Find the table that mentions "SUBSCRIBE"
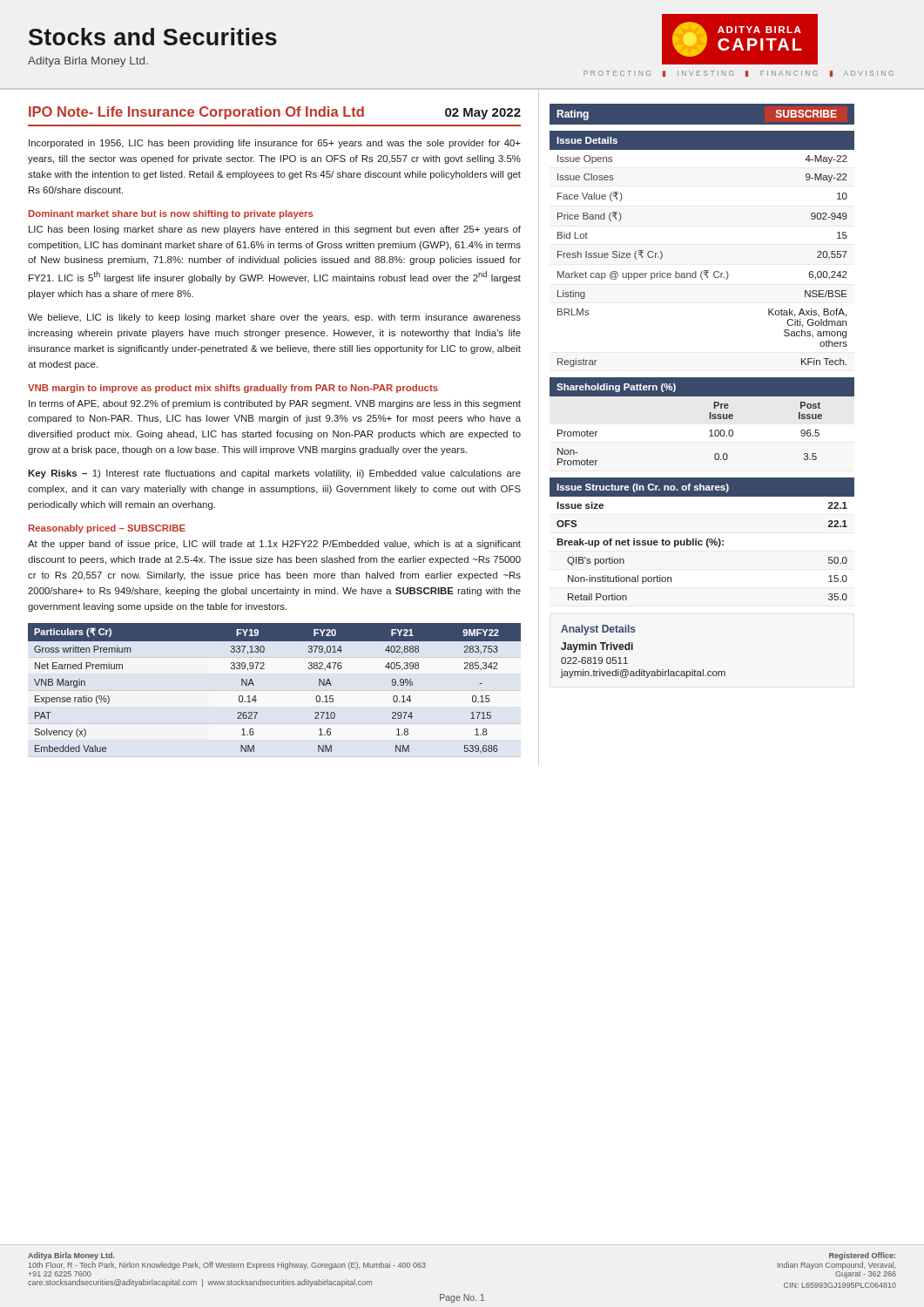Screen dimensions: 1307x924 coord(702,114)
